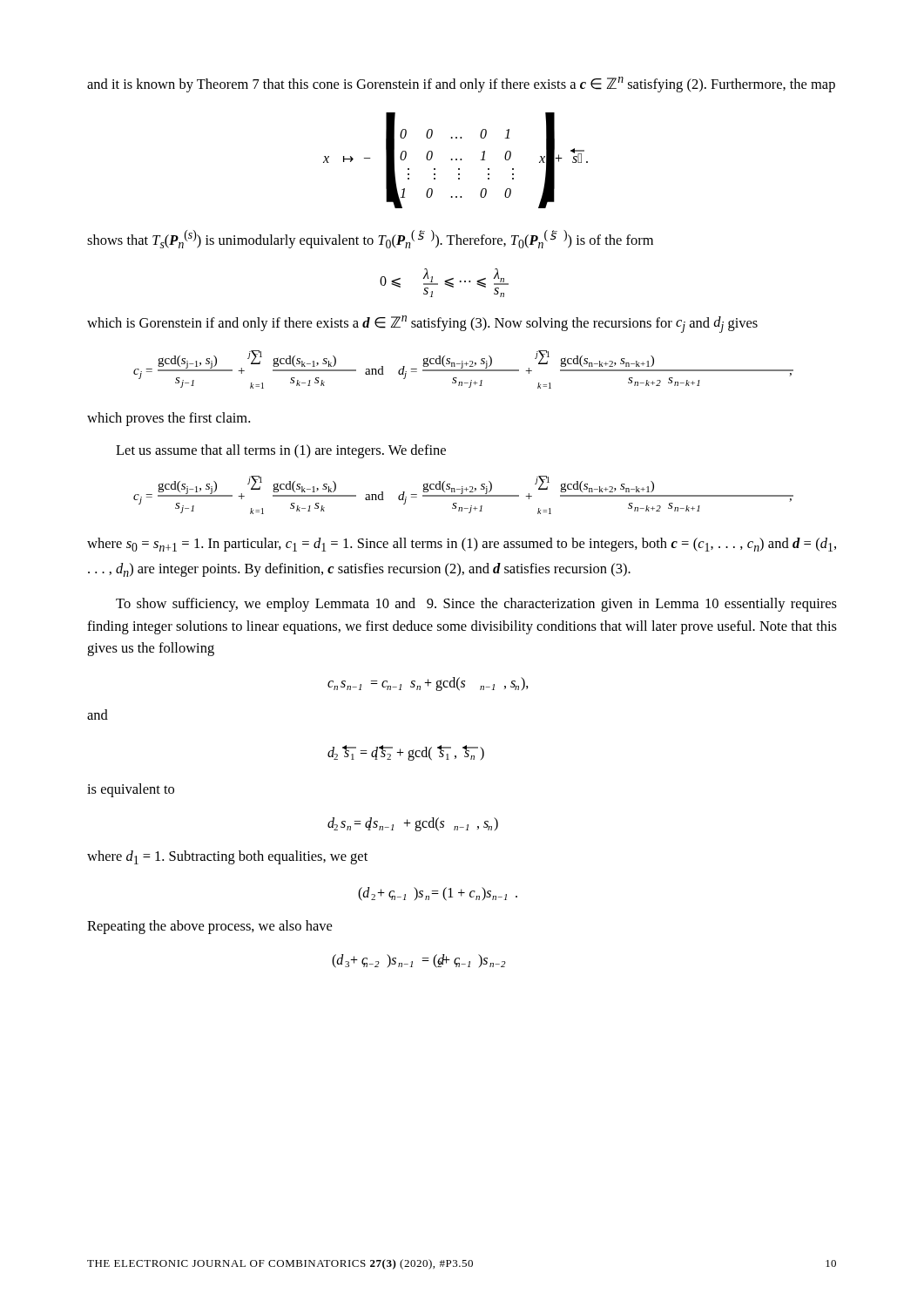Locate the text block that says "where s0 = sn+1 = 1. In"
The image size is (924, 1307).
tap(462, 558)
